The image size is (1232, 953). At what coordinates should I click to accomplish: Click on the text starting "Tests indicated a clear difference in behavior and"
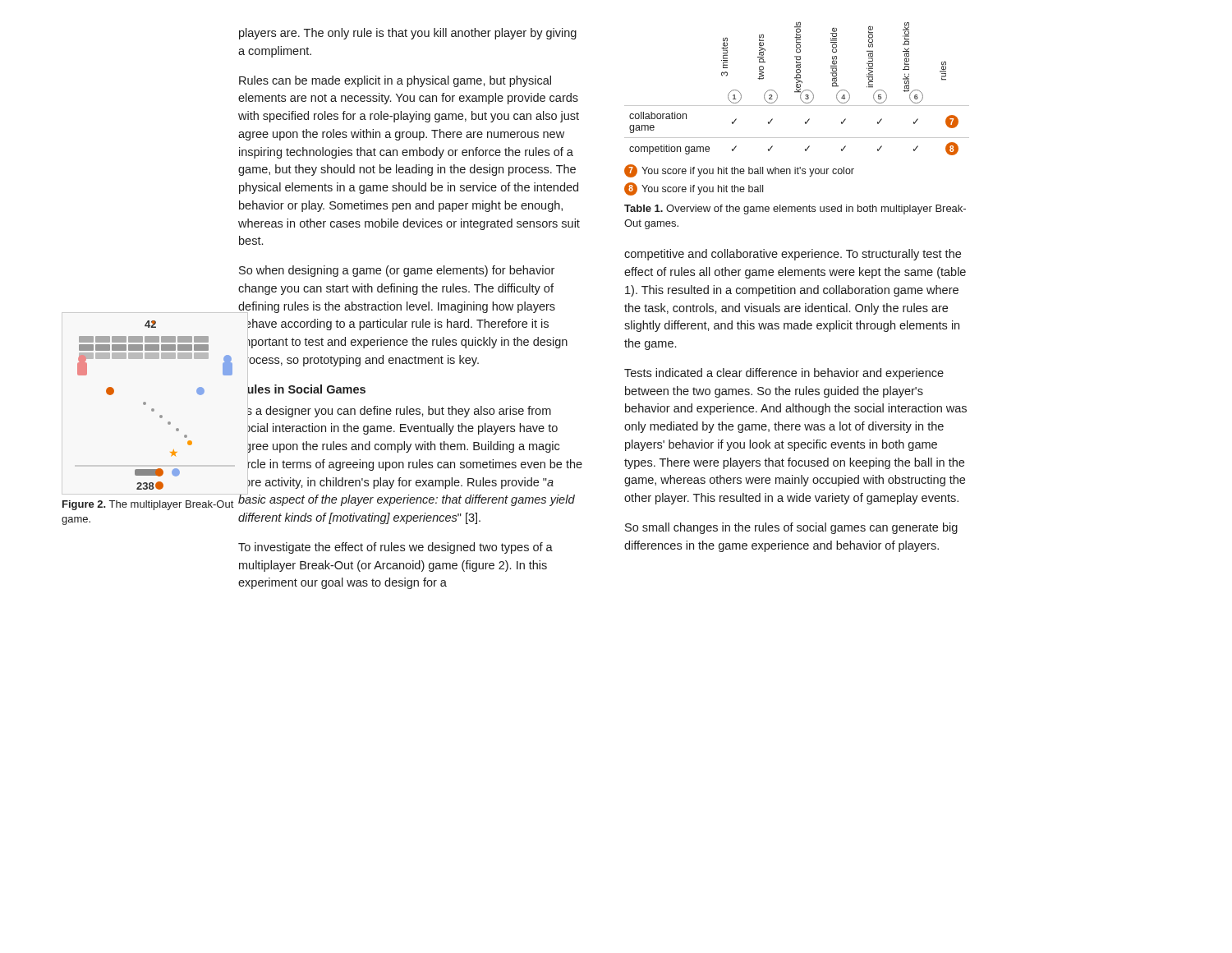pyautogui.click(x=797, y=436)
